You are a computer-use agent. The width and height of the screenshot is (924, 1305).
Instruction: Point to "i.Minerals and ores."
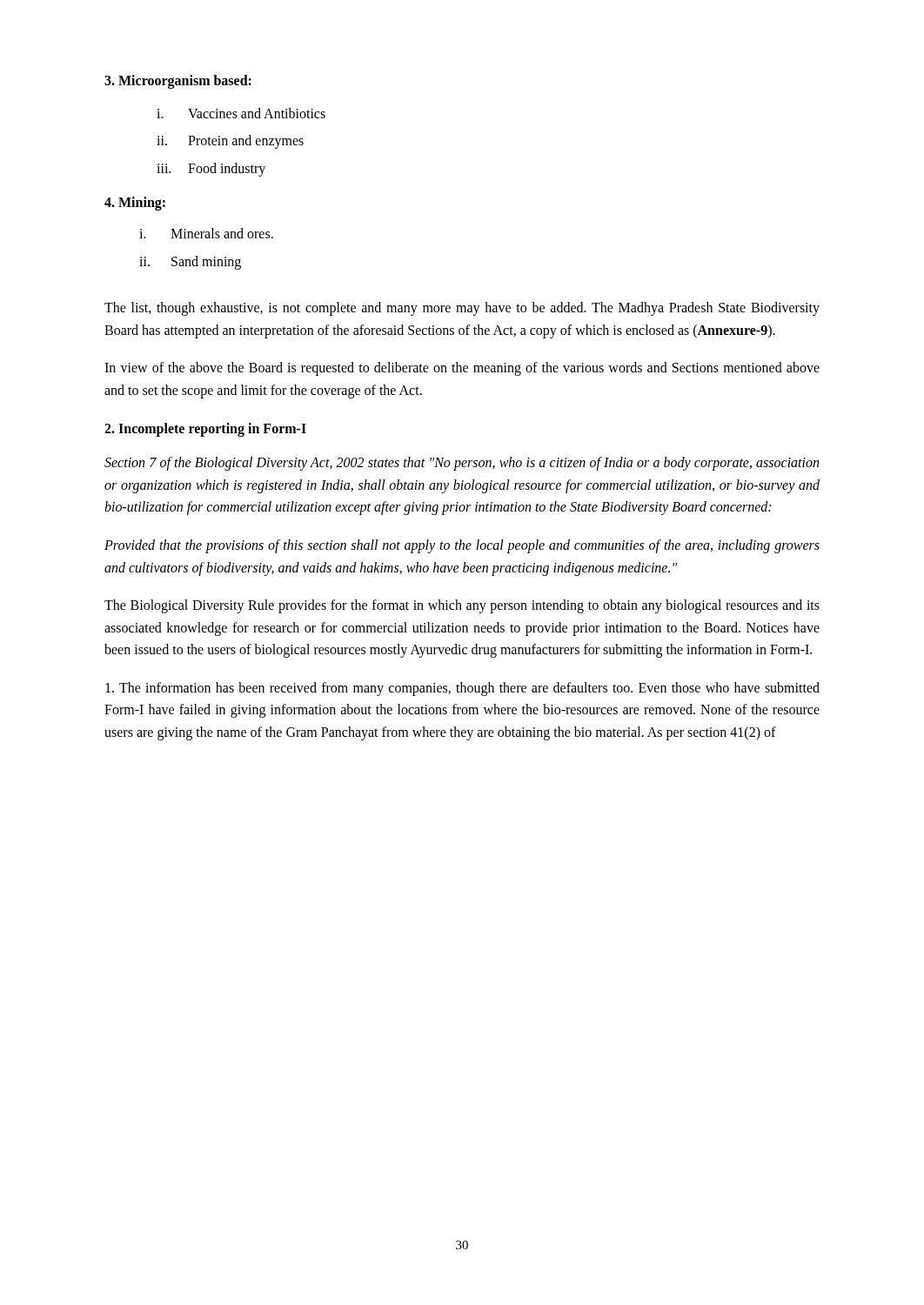click(x=207, y=234)
